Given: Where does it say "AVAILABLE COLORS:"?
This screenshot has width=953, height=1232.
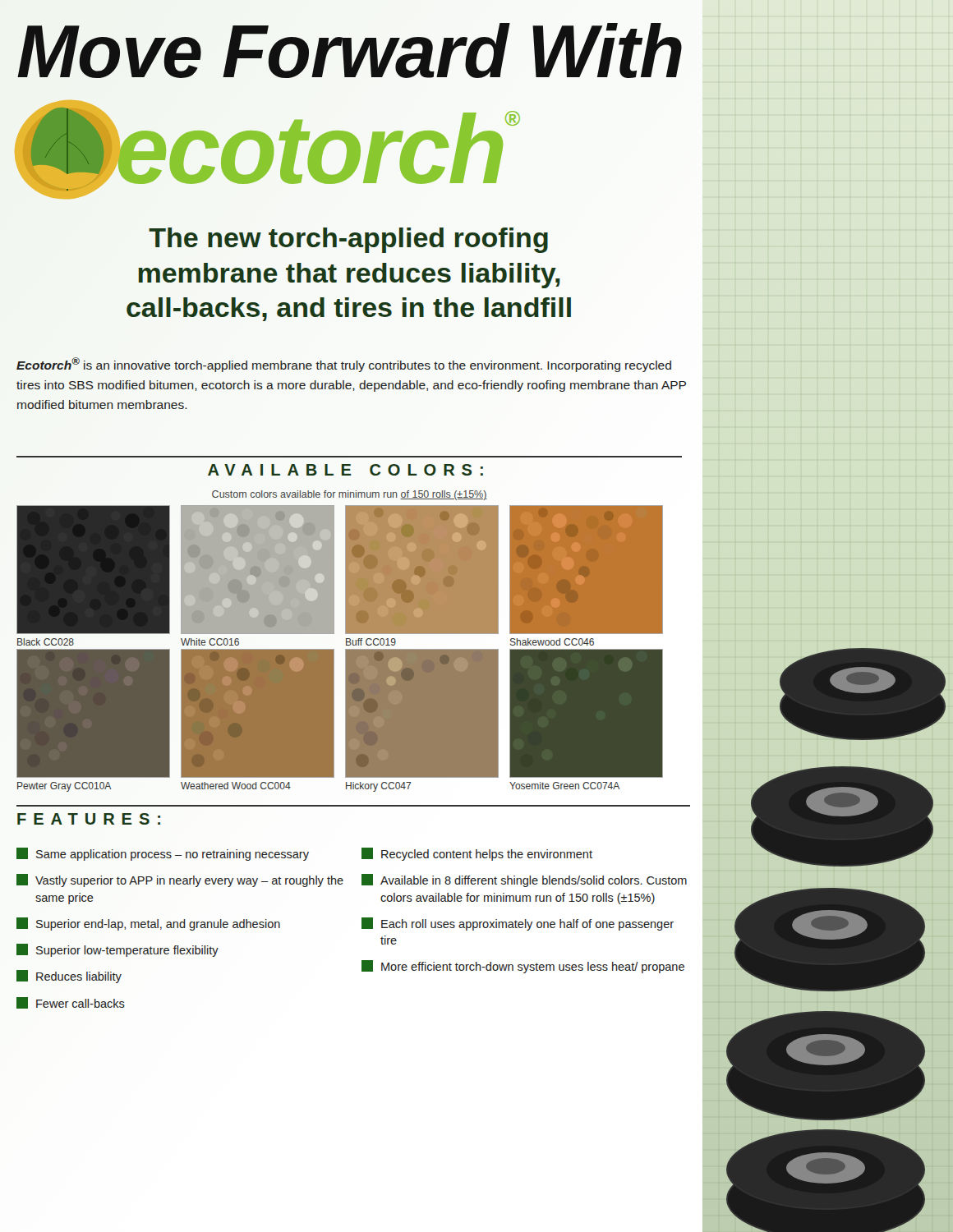Looking at the screenshot, I should [349, 468].
